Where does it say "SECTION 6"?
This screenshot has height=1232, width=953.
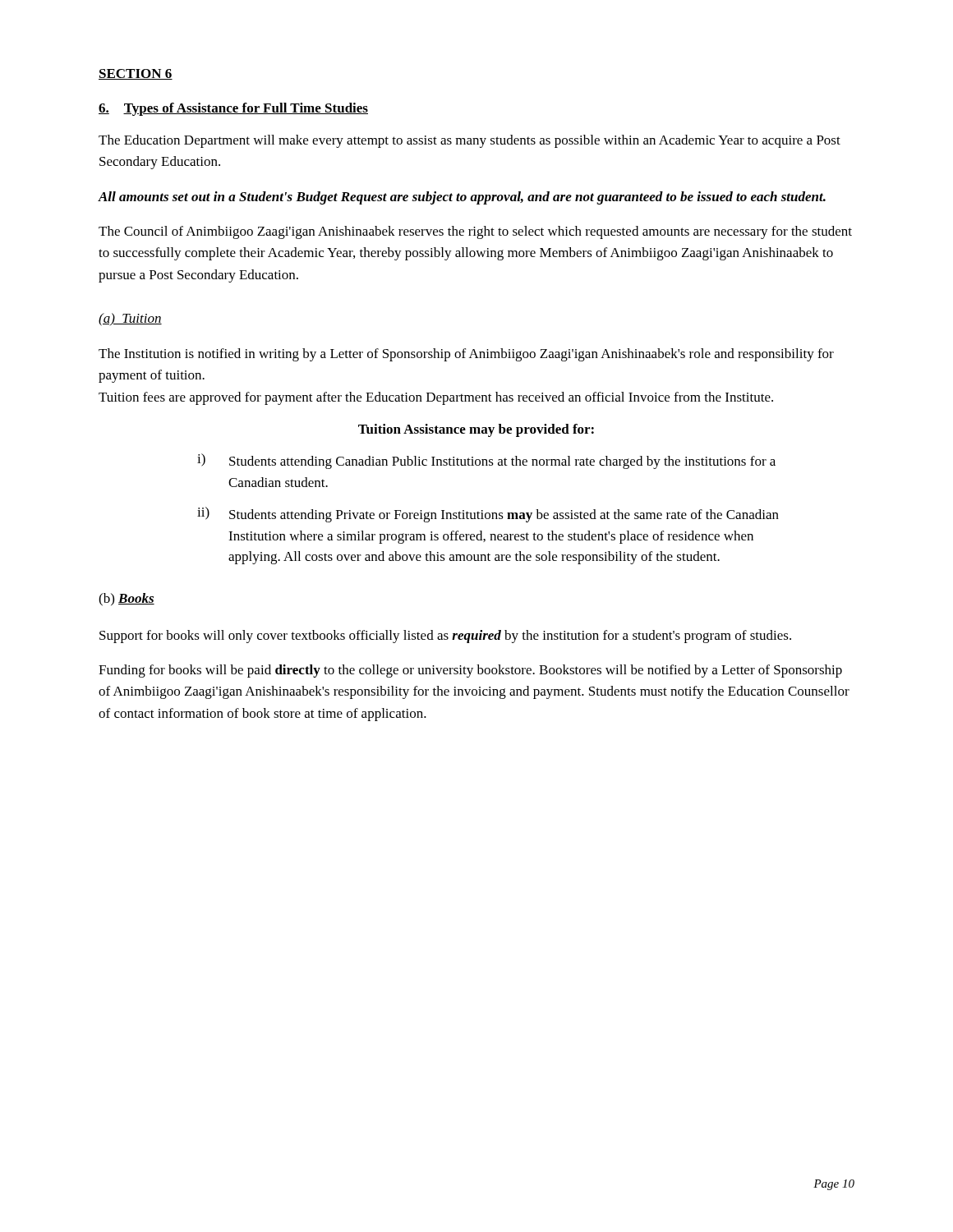[135, 73]
